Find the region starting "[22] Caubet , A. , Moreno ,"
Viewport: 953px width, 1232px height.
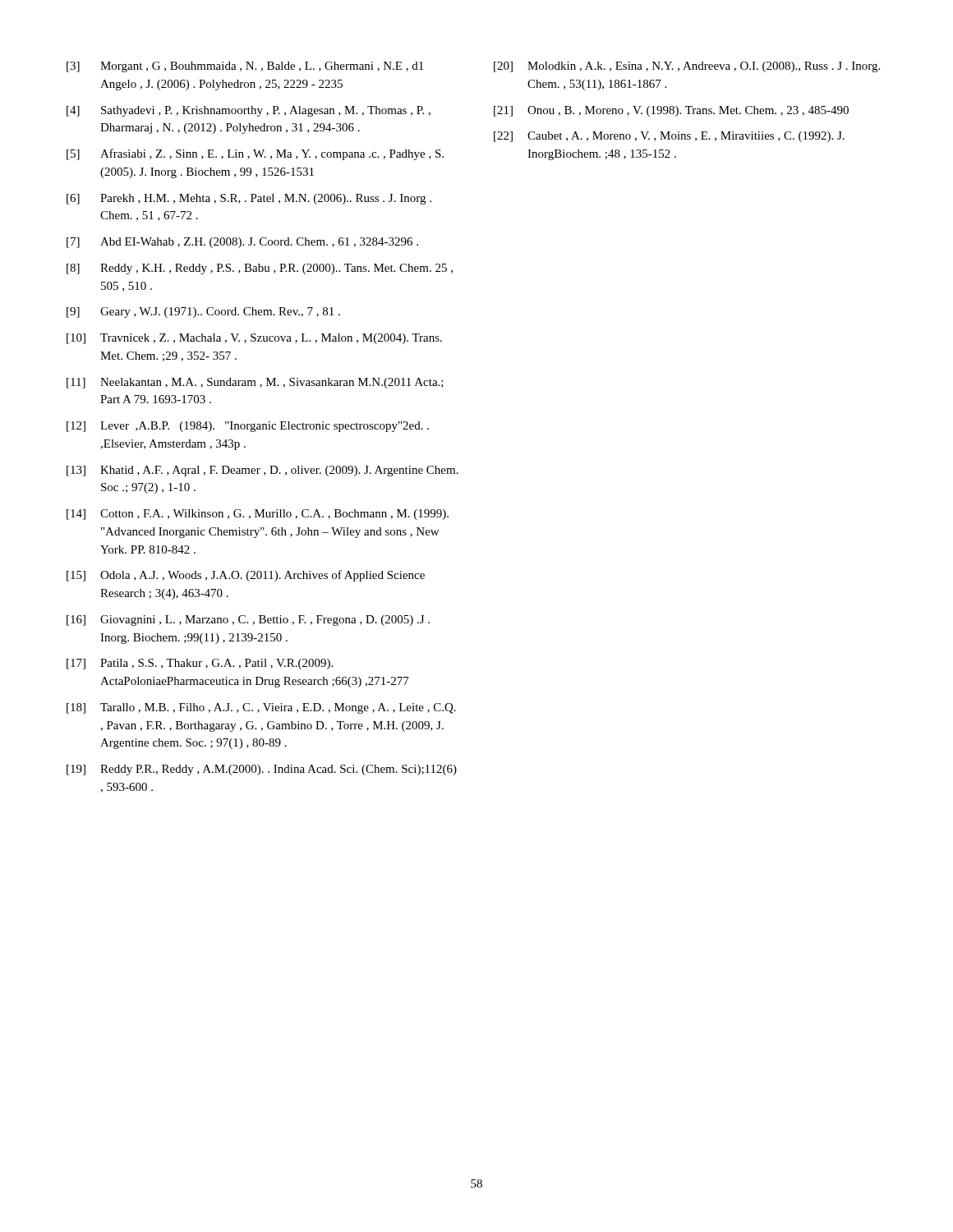[x=690, y=145]
